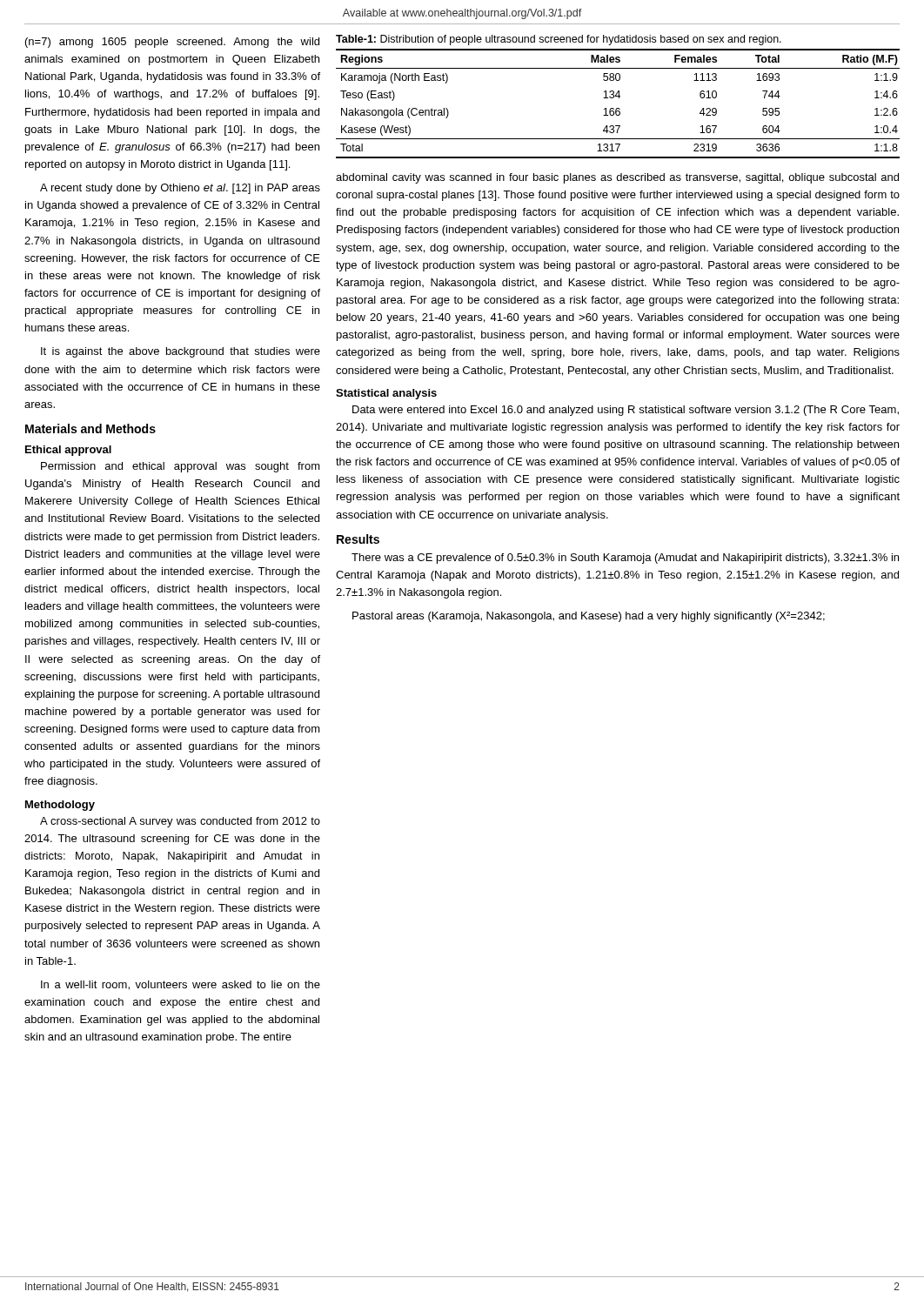
Task: Find the element starting "Pastoral areas (Karamoja,"
Action: click(x=588, y=616)
